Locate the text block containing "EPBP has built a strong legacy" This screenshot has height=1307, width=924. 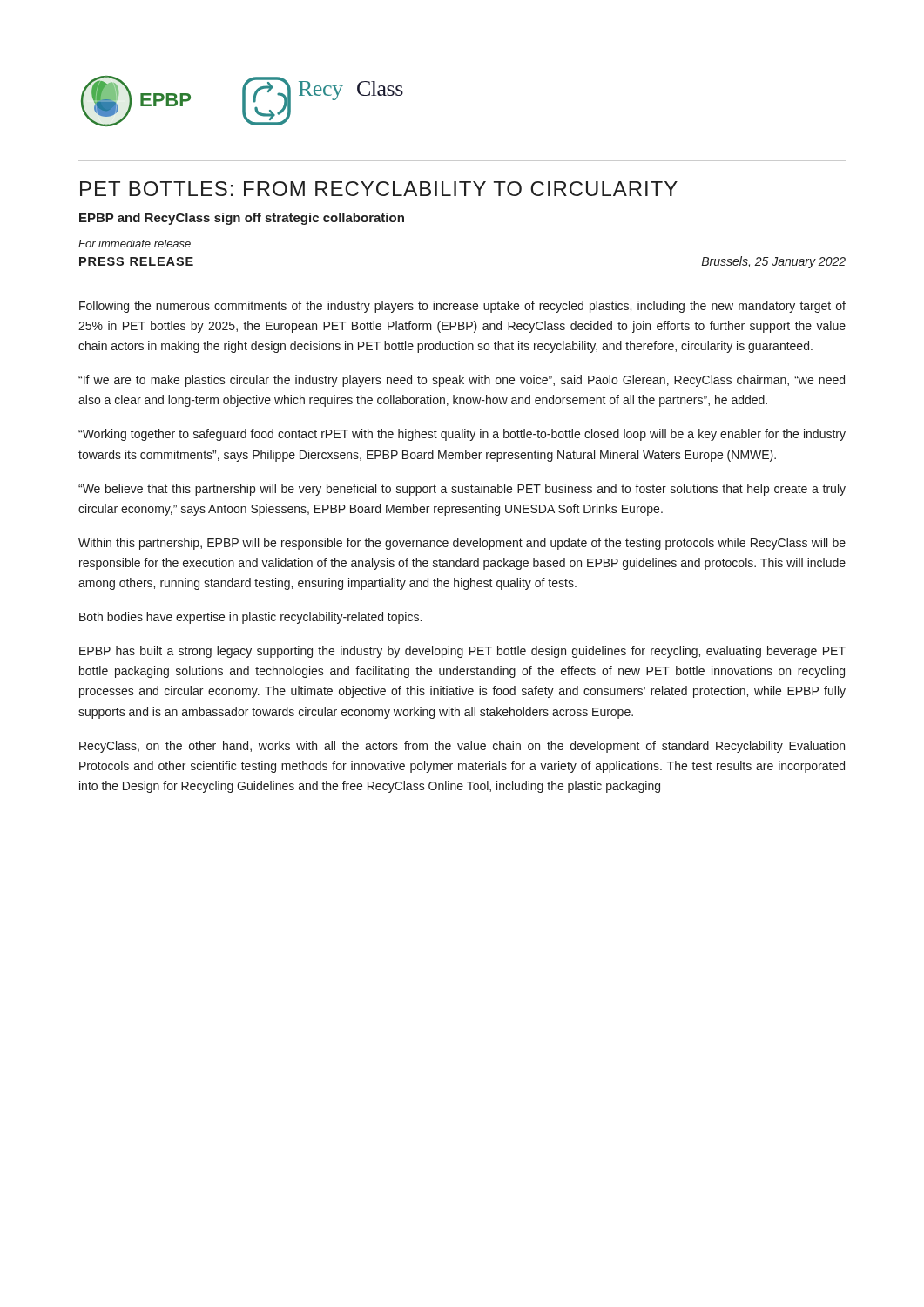click(462, 681)
